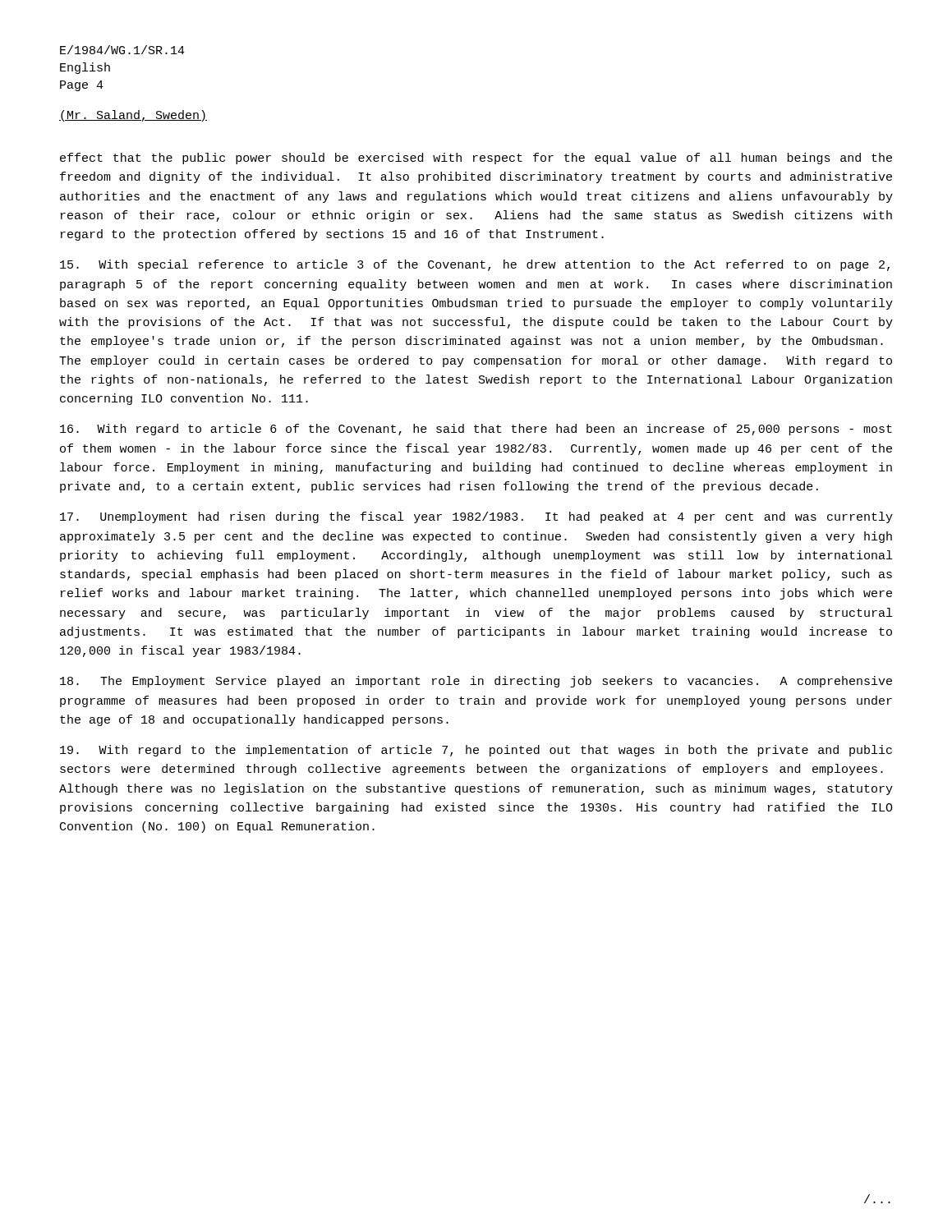The image size is (952, 1232).
Task: Select the text block starting "With regard to article"
Action: coord(476,459)
